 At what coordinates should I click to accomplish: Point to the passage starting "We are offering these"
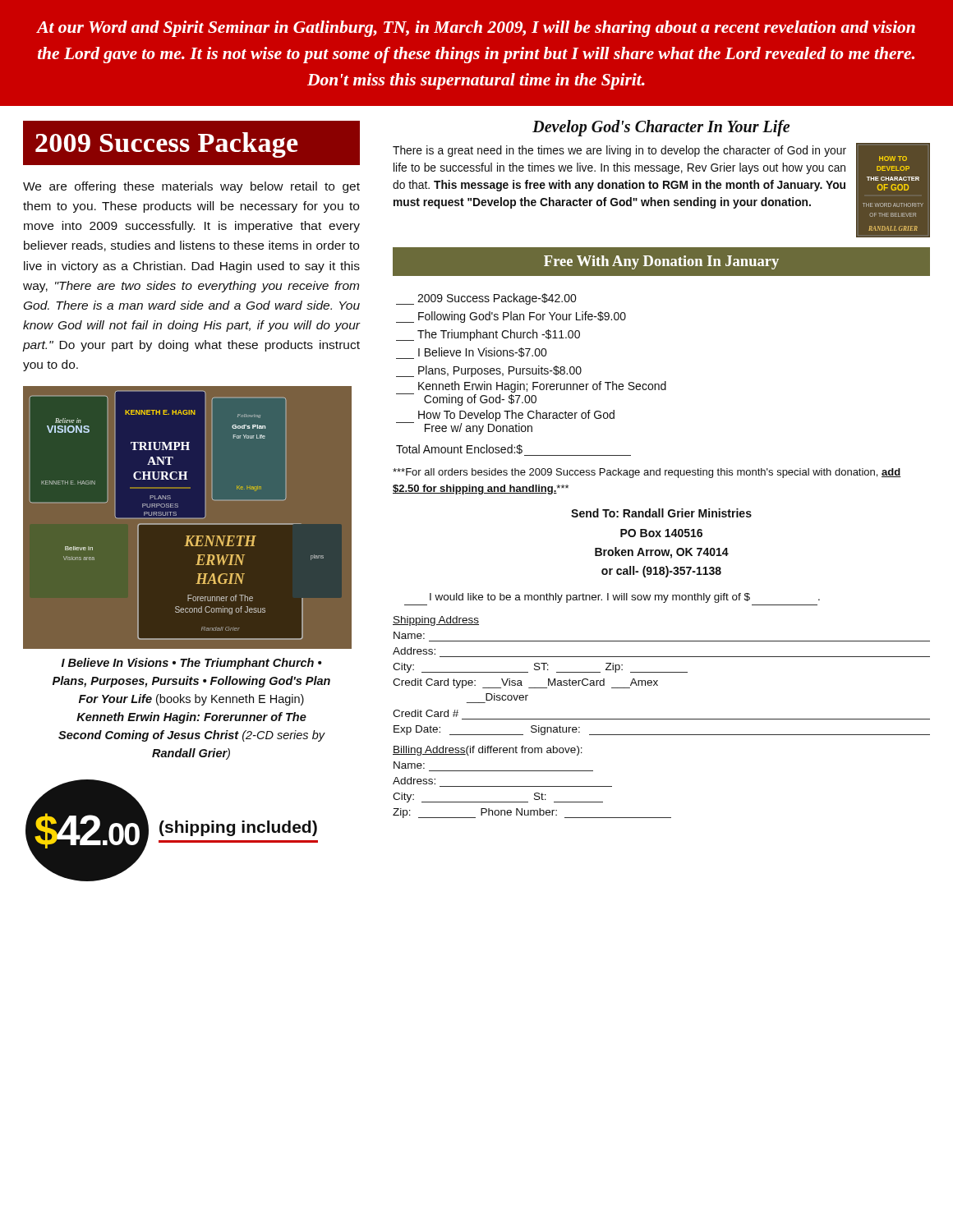(191, 275)
